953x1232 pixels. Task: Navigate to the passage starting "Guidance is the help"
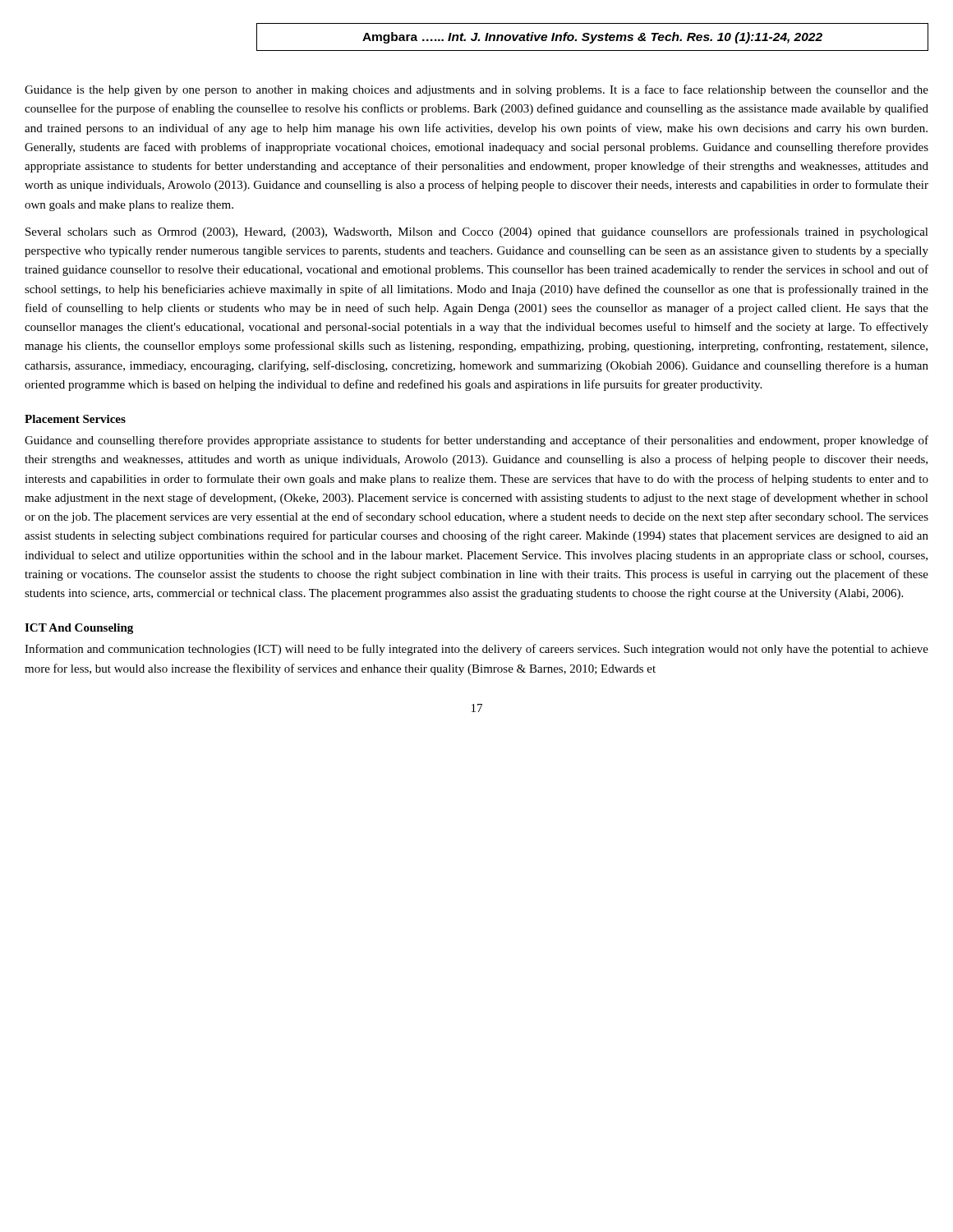[x=476, y=147]
